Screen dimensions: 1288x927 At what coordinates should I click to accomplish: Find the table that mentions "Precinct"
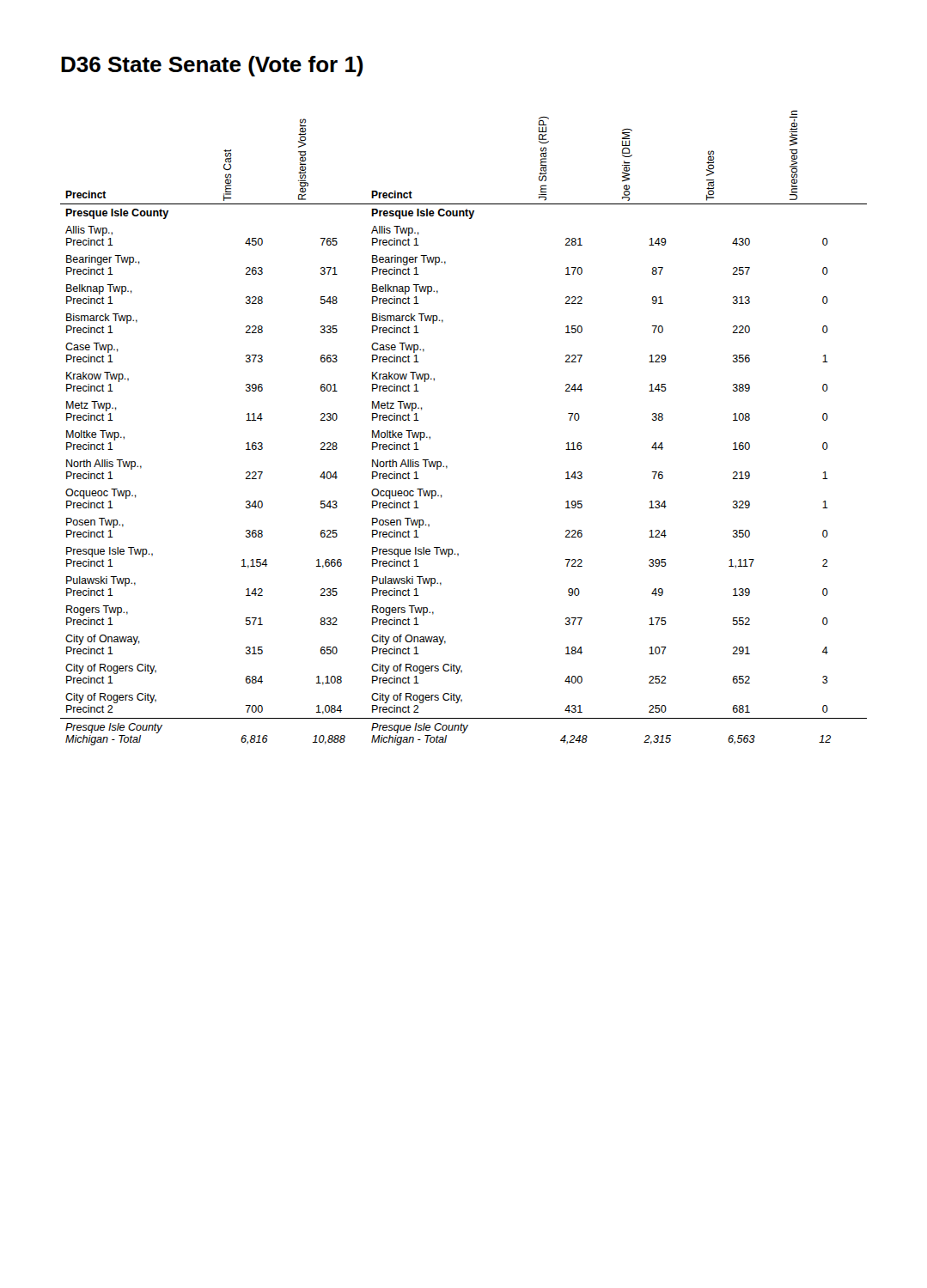[x=464, y=426]
